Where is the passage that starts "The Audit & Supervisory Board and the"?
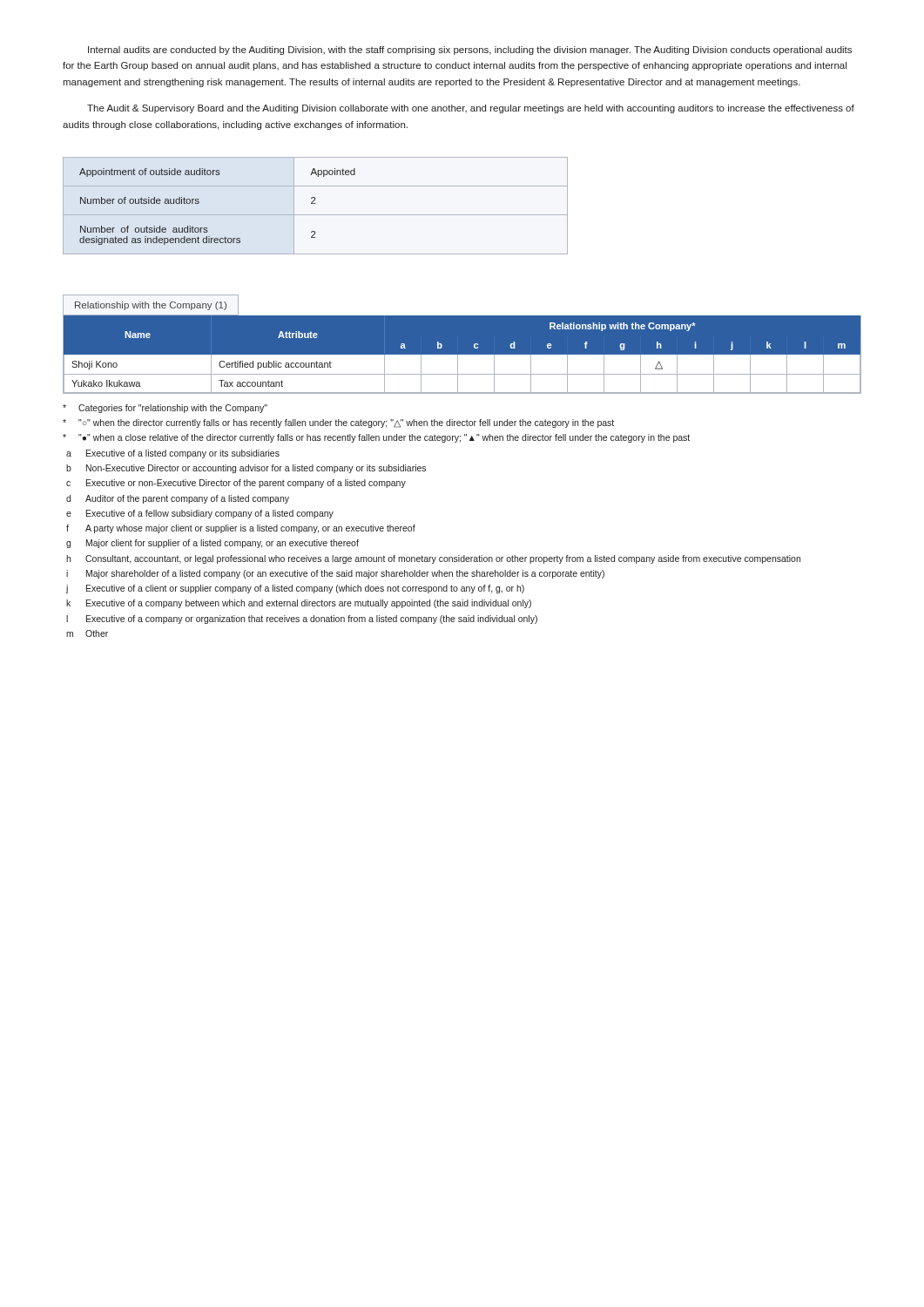The image size is (924, 1307). tap(458, 116)
